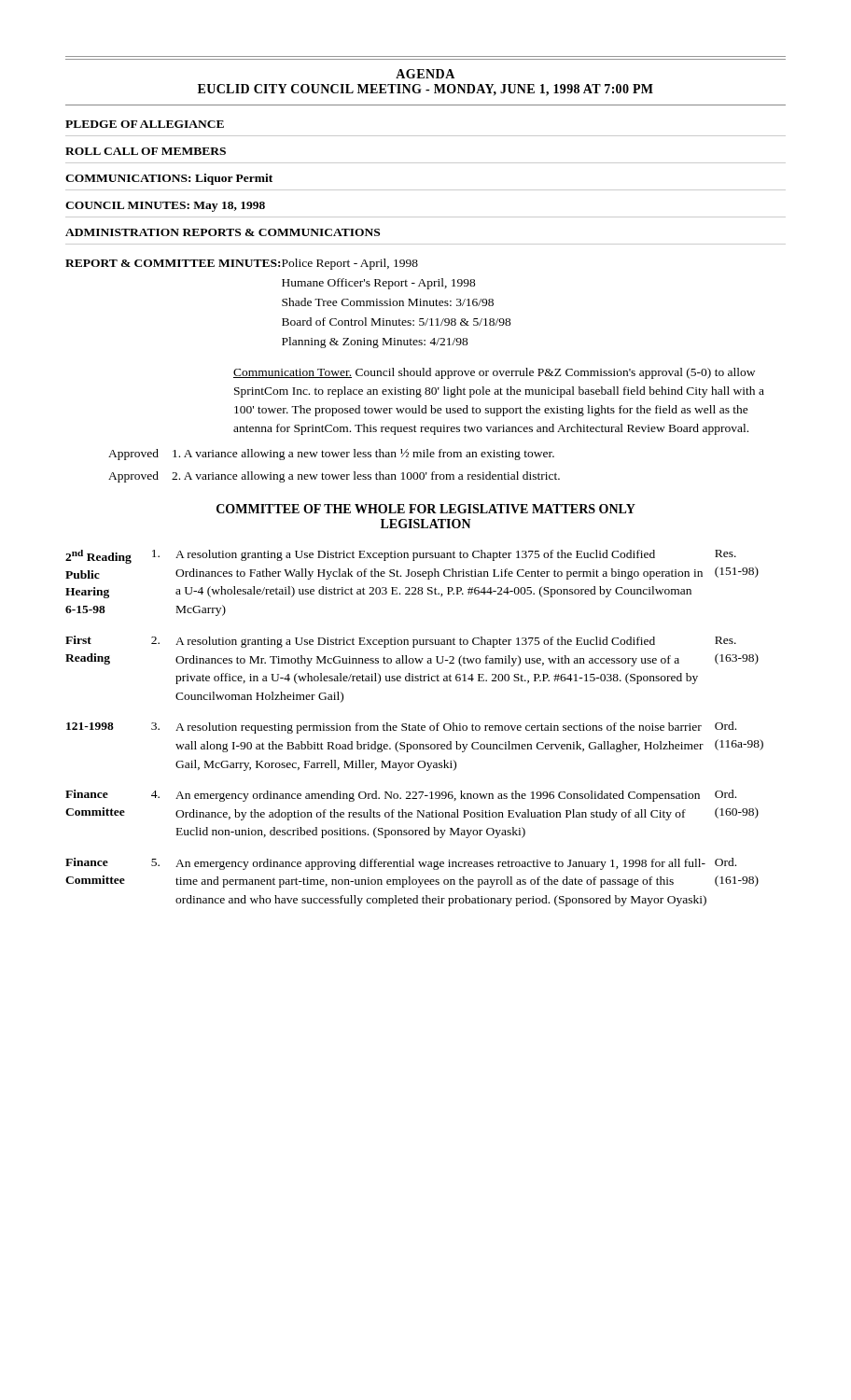
Task: Select the text starting "PLEDGE OF ALLEGIANCE"
Action: (x=145, y=124)
